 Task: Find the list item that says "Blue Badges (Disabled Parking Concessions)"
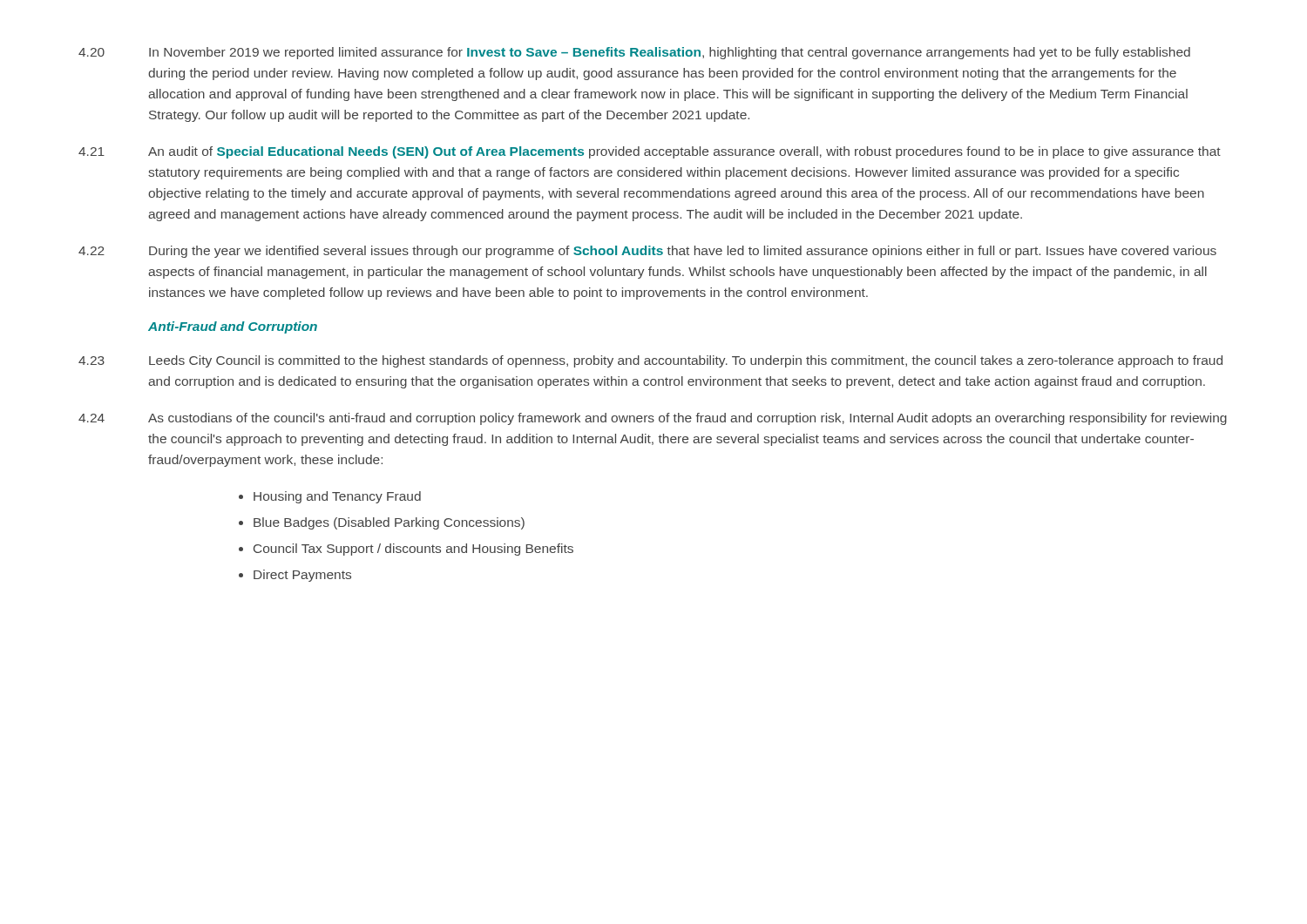point(389,522)
